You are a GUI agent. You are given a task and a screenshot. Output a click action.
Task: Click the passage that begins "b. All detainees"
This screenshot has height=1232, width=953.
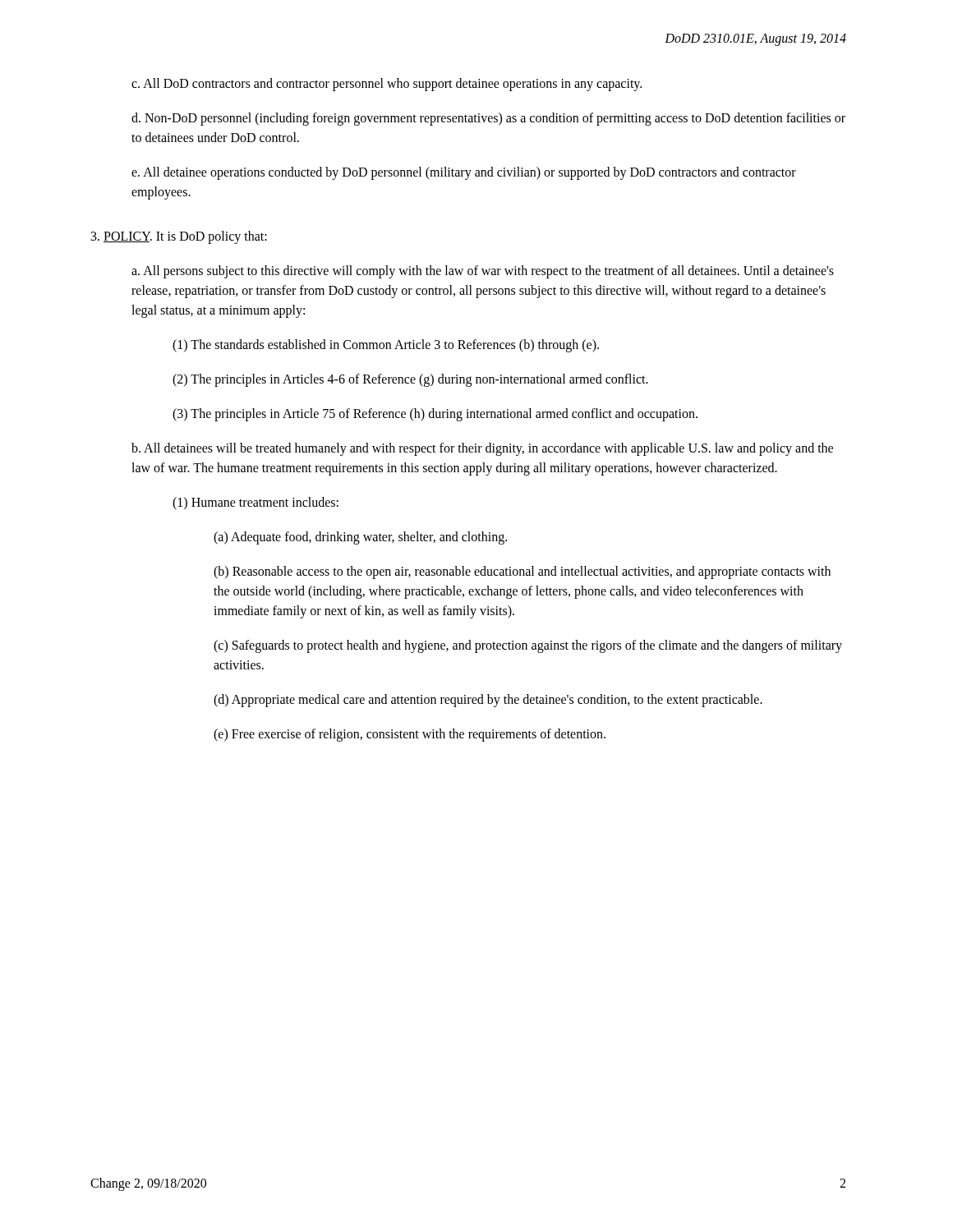[483, 458]
